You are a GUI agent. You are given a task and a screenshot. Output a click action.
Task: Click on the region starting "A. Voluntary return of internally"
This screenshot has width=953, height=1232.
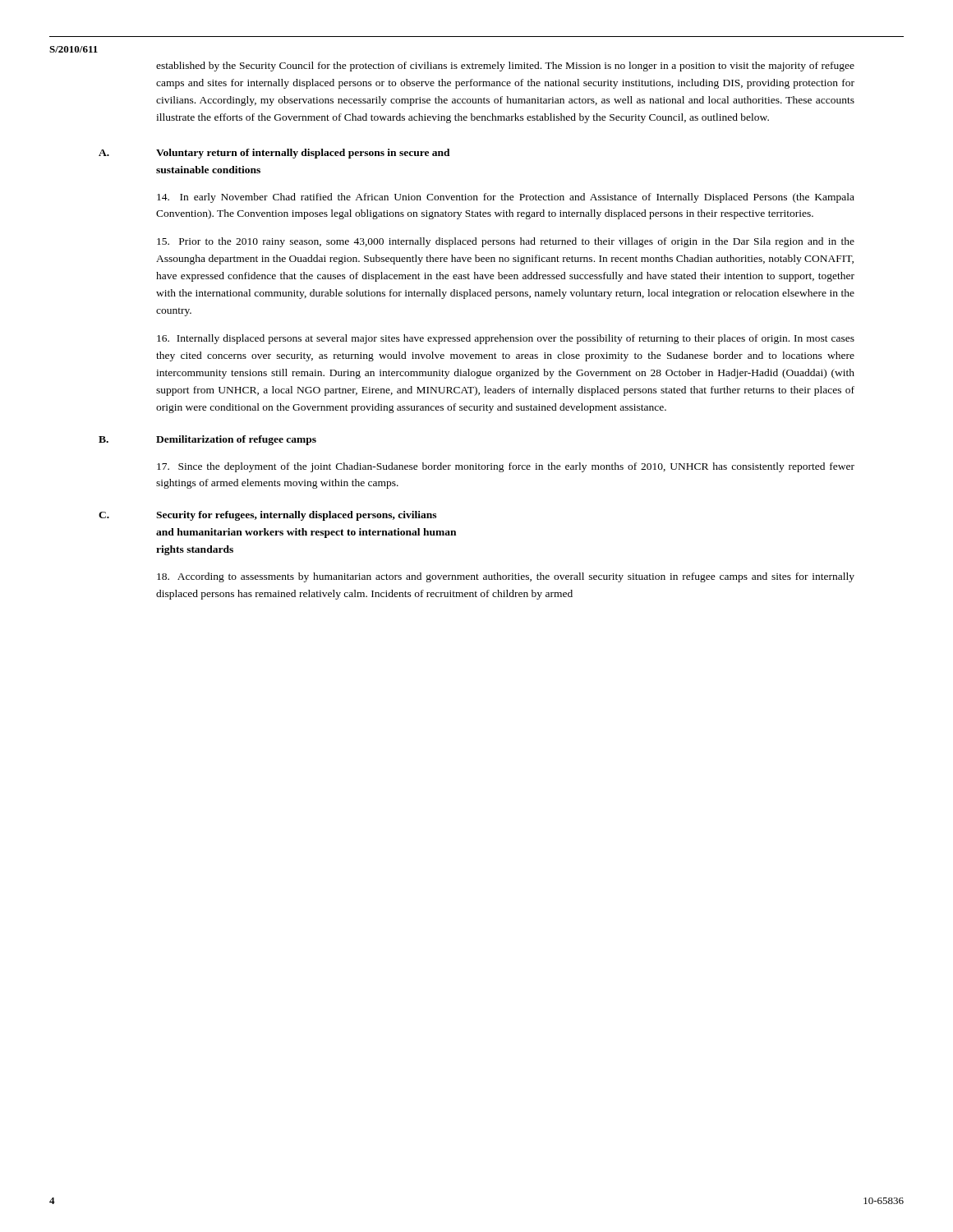point(452,161)
